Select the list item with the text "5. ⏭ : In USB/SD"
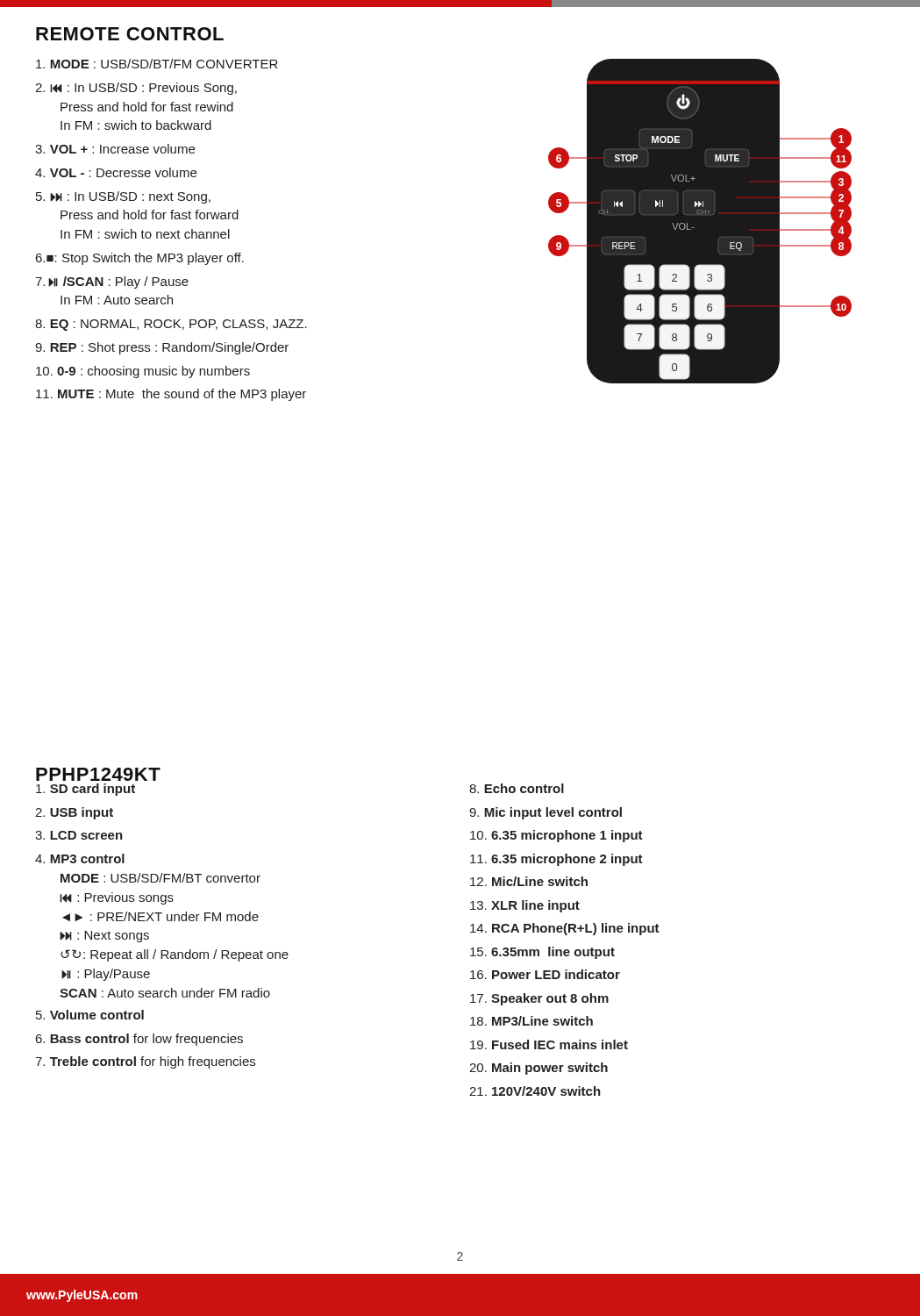Viewport: 920px width, 1316px height. pos(224,216)
